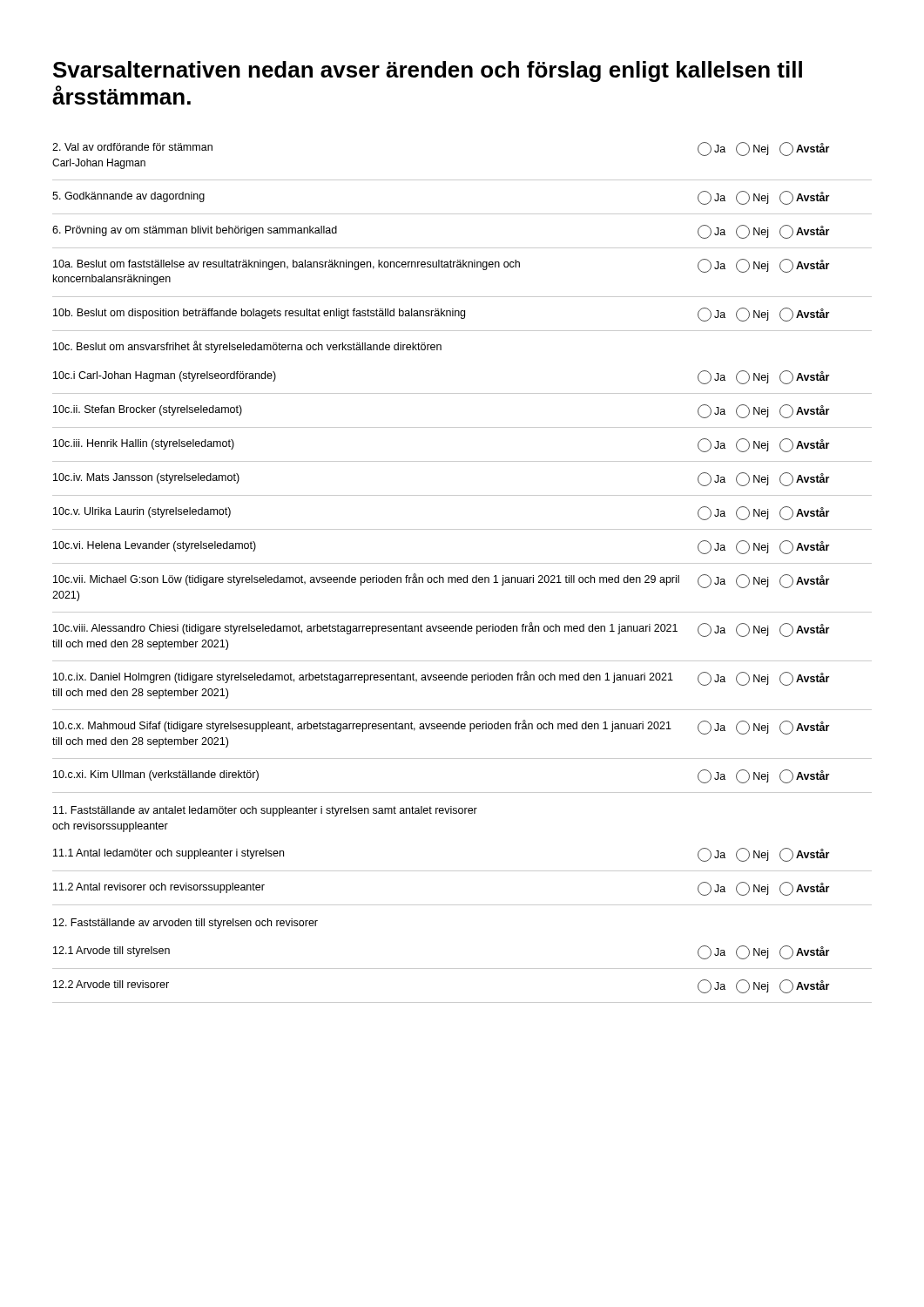Click on the list item that reads "10a. Beslut om fastställelse"
924x1307 pixels.
point(462,272)
